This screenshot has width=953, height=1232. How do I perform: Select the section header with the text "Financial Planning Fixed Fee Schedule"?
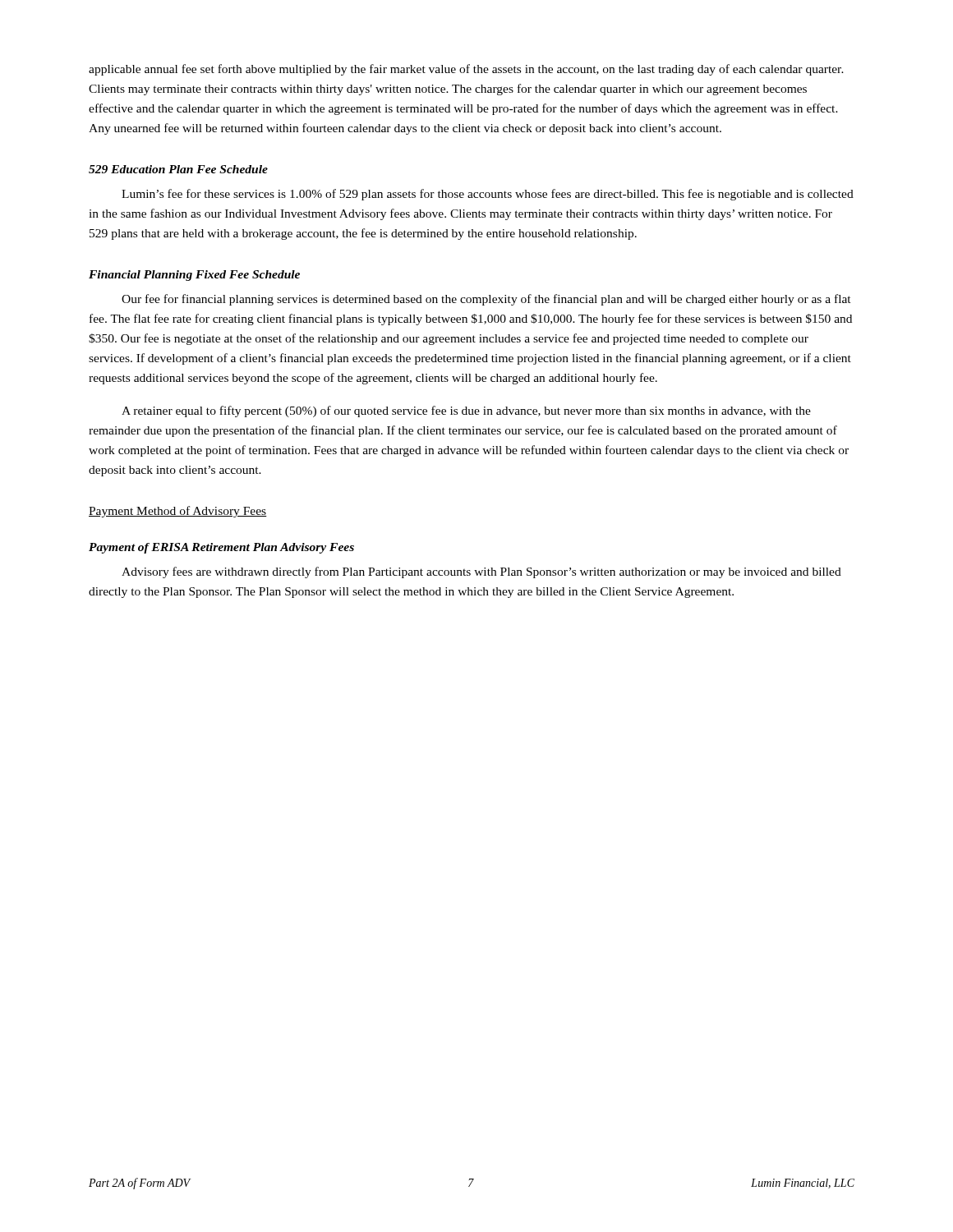[195, 274]
